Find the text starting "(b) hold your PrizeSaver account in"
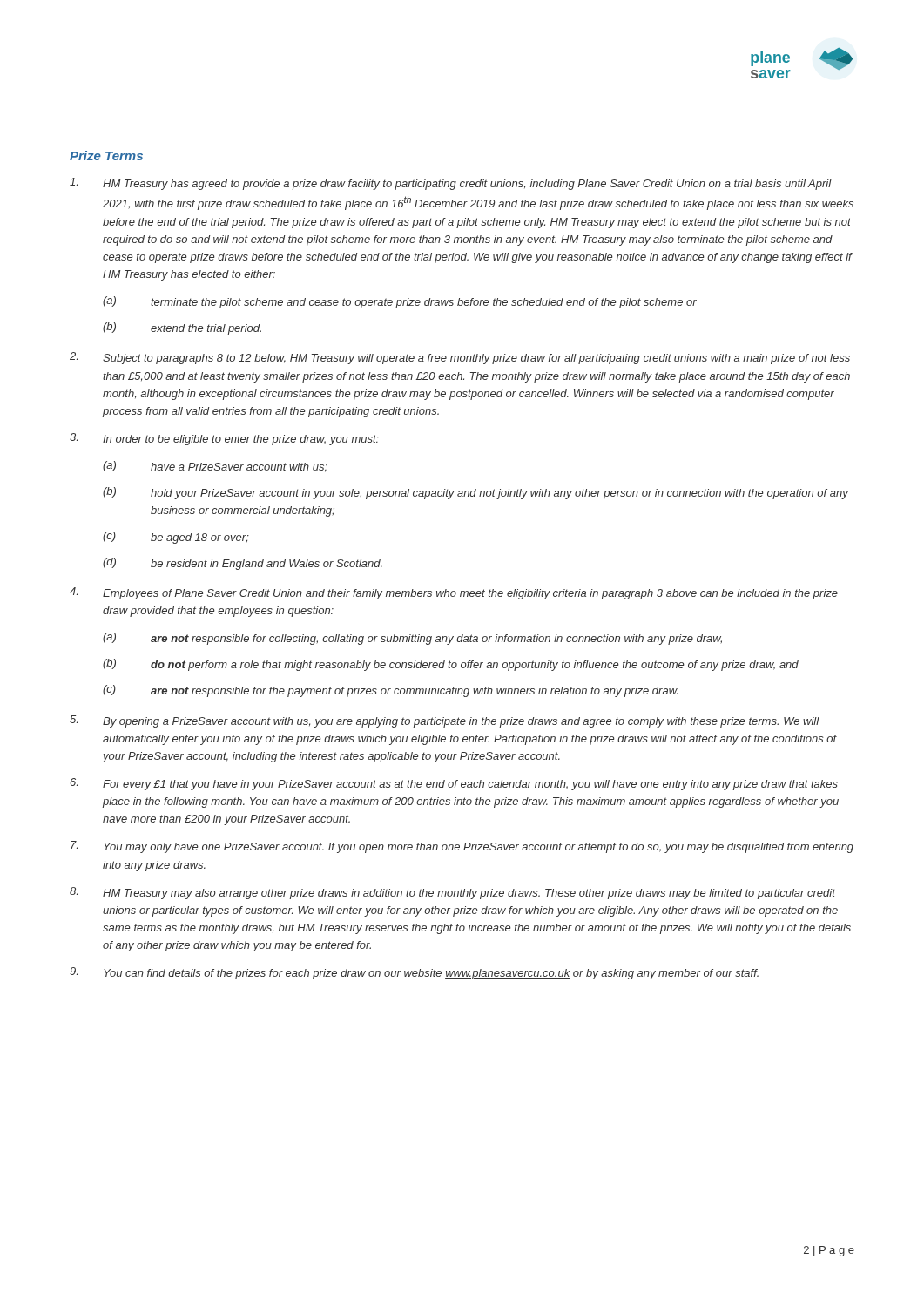This screenshot has width=924, height=1307. 479,502
